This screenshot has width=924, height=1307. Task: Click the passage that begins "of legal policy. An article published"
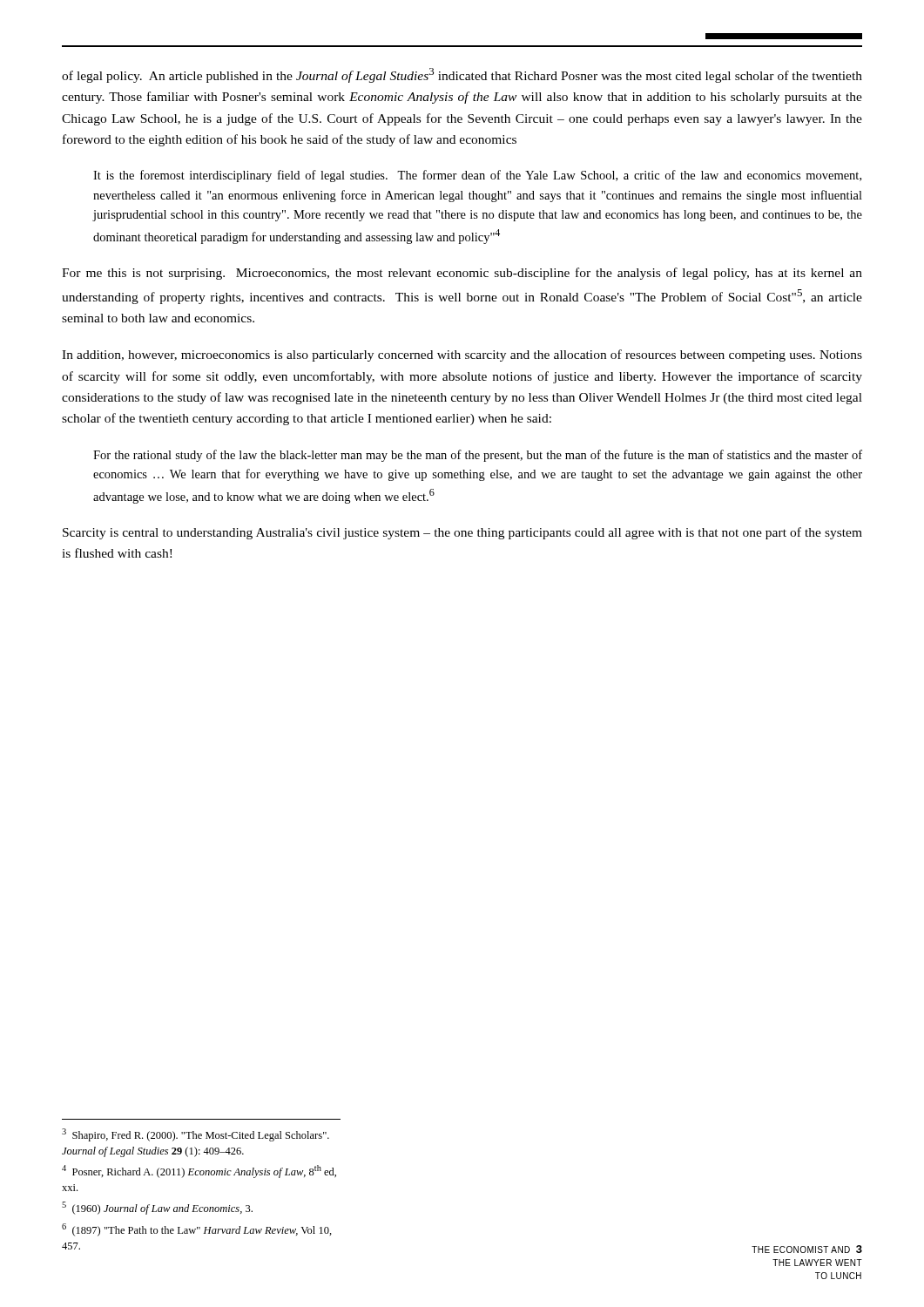point(462,105)
